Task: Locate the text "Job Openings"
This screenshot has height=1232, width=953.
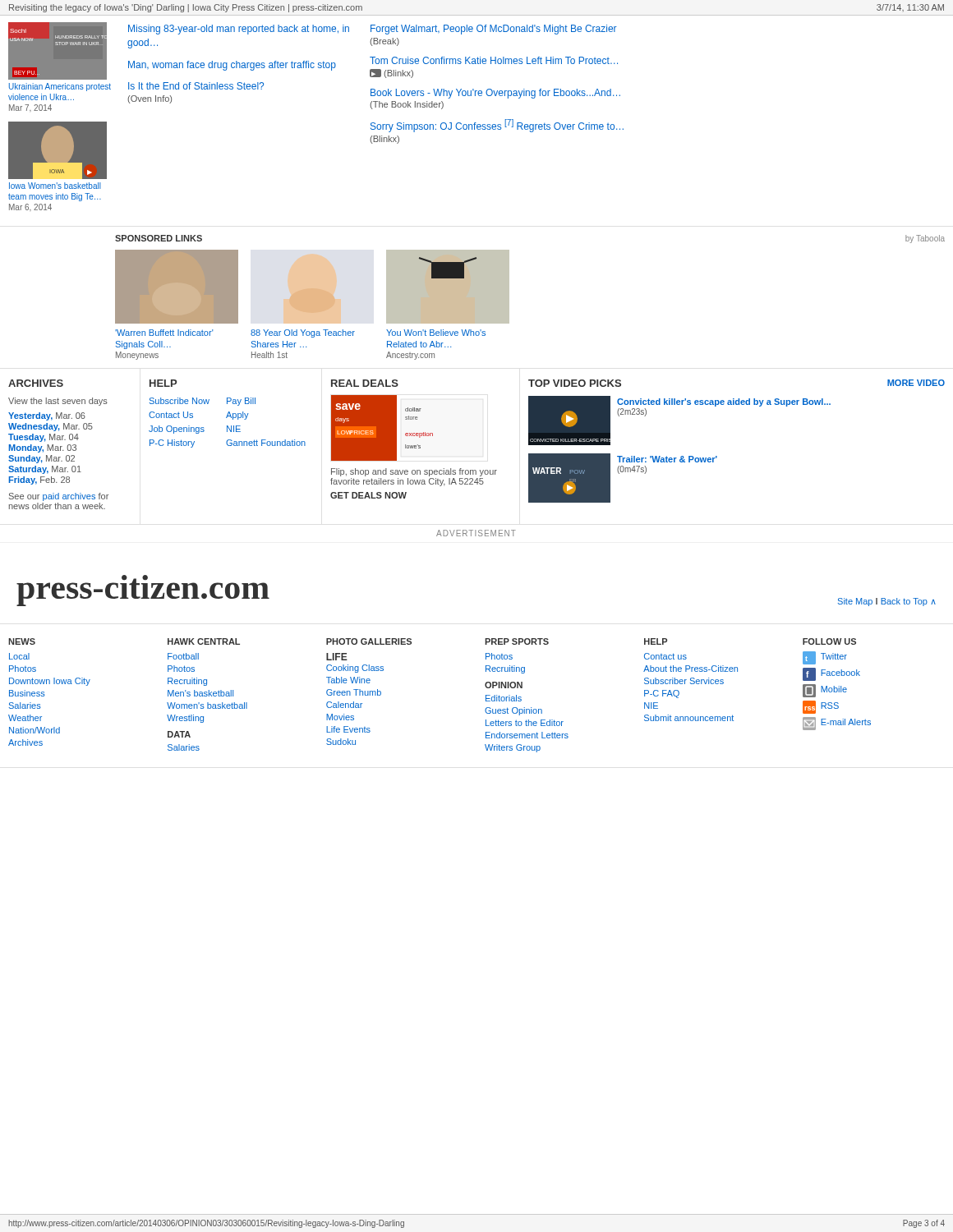Action: click(179, 428)
